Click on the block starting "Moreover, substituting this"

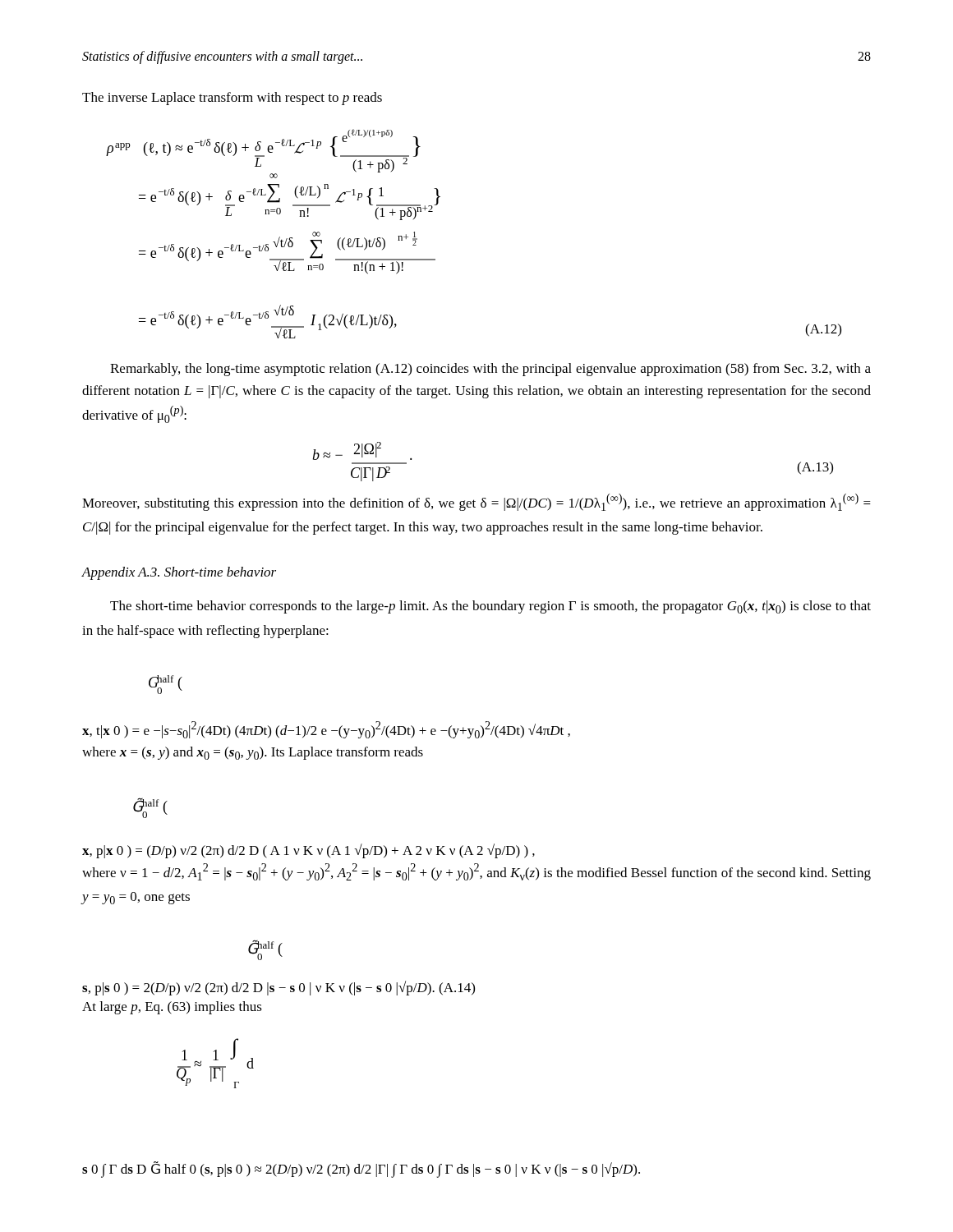click(x=476, y=514)
